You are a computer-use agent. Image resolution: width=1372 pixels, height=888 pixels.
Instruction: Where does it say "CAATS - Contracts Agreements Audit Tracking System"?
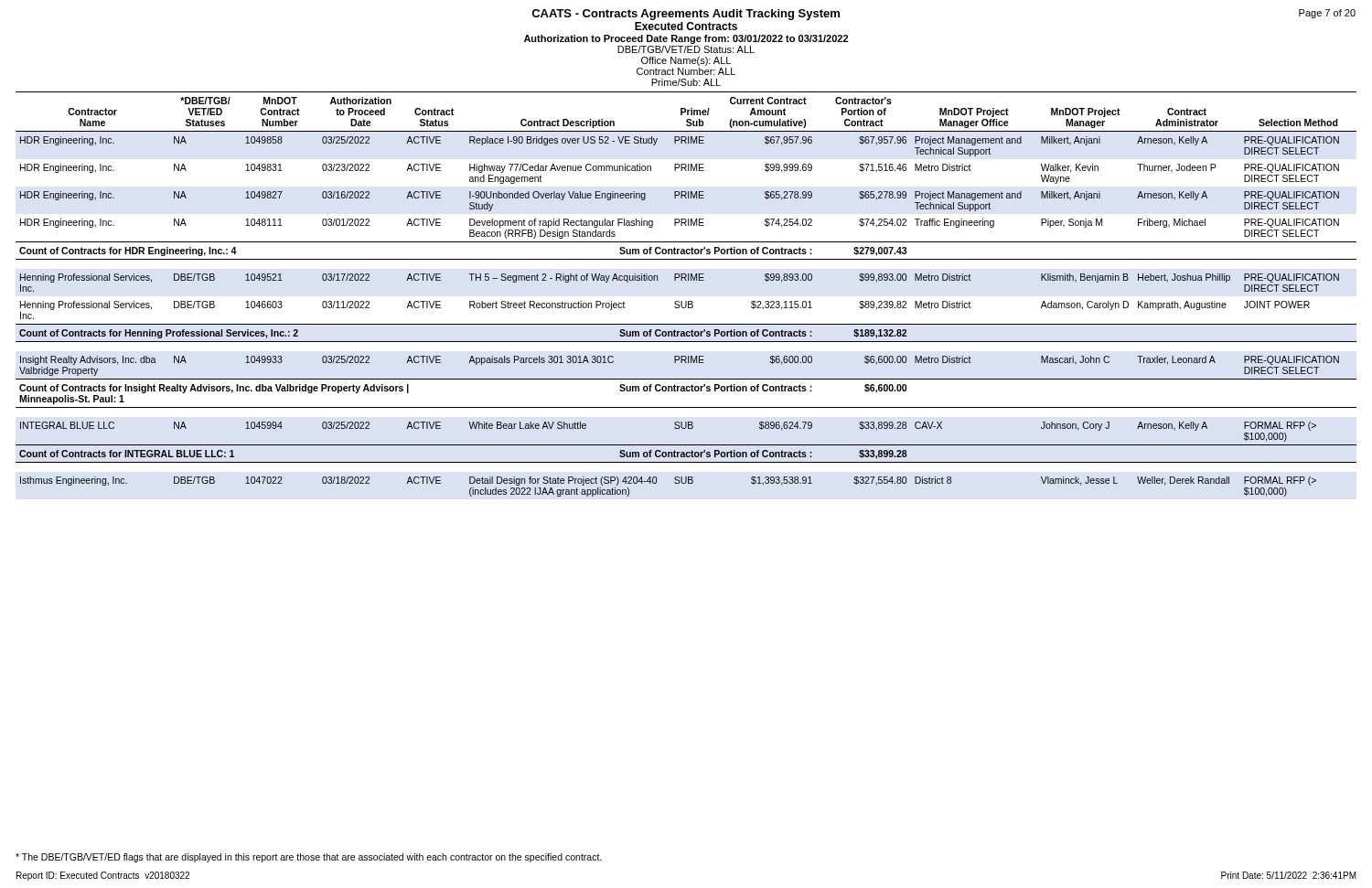click(686, 13)
